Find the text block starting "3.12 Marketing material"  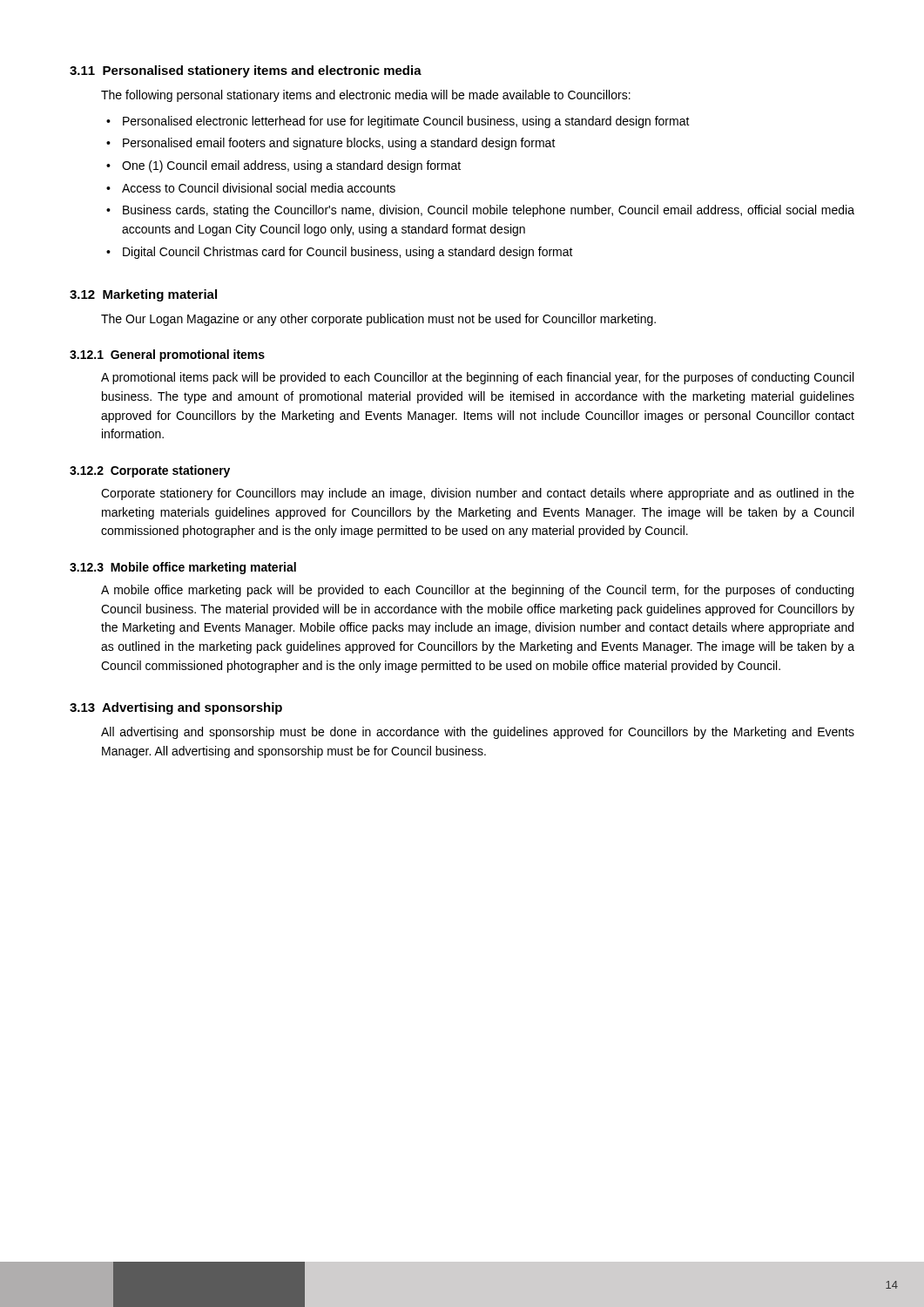coord(144,294)
